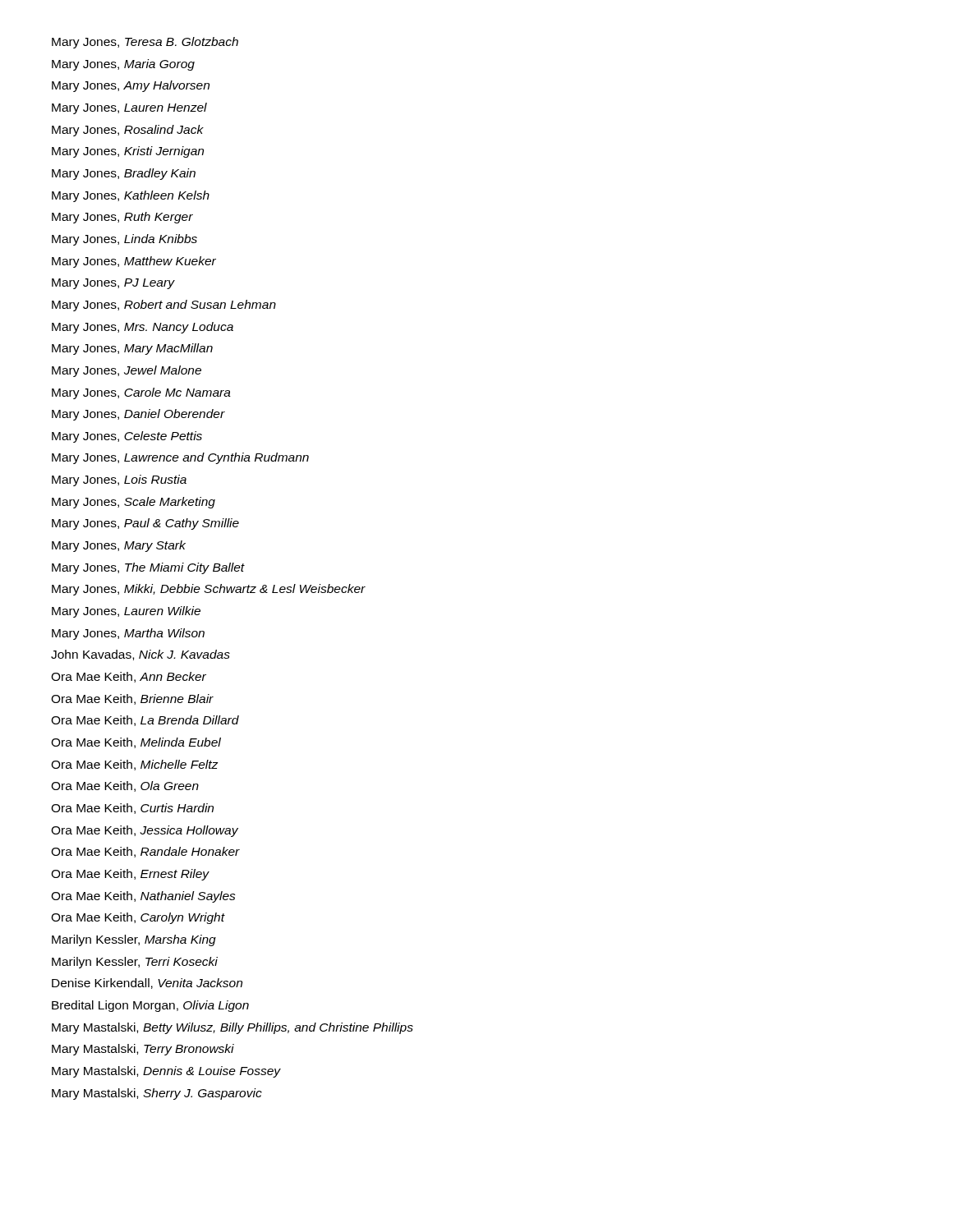This screenshot has height=1232, width=953.
Task: Select the list item containing "Ora Mae Keith, Michelle Feltz"
Action: point(134,764)
